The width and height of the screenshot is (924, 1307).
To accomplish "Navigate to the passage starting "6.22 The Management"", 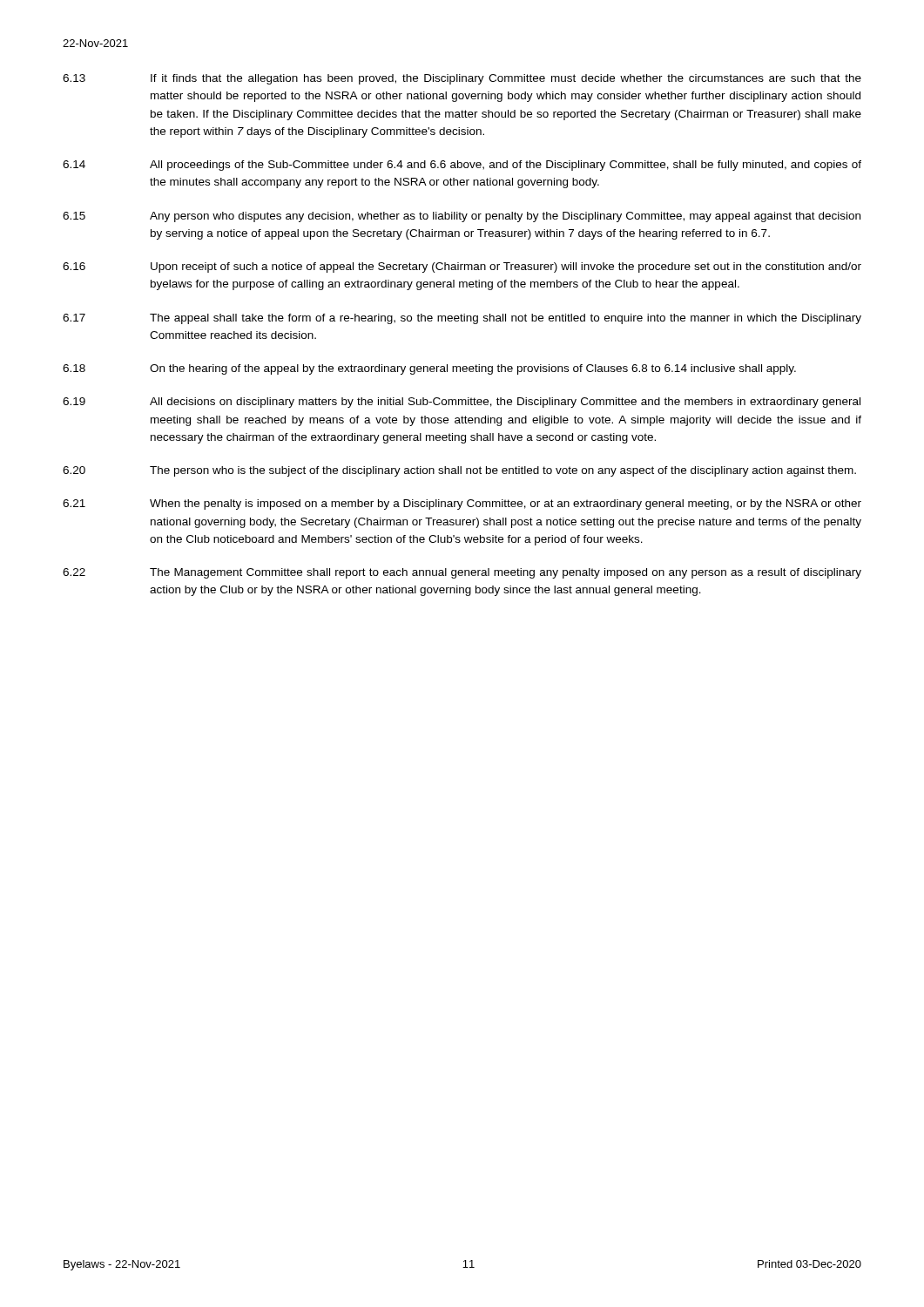I will pos(462,581).
